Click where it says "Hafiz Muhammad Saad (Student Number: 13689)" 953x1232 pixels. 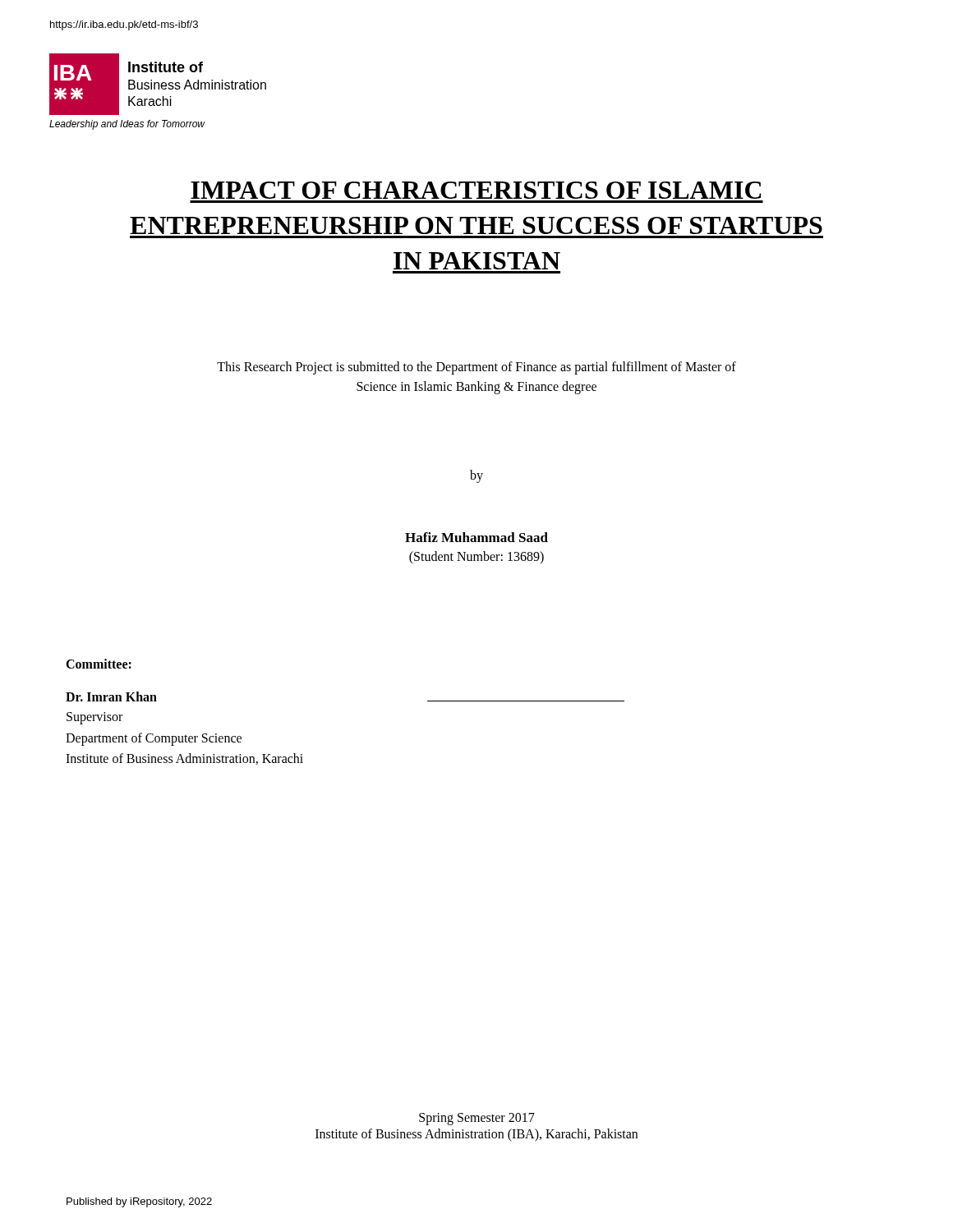pos(476,547)
